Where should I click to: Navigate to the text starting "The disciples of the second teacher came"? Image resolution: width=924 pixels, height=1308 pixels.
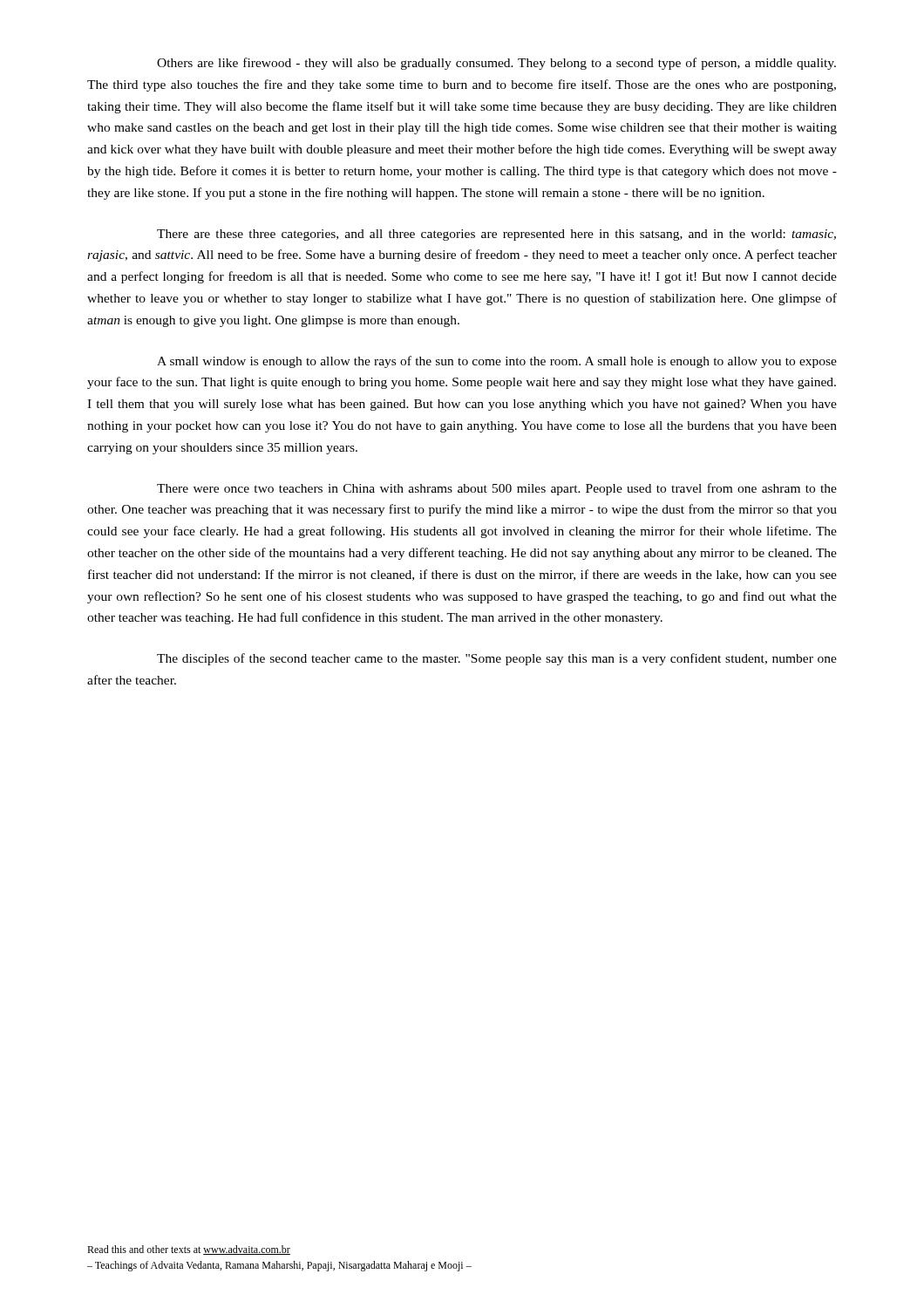(462, 670)
